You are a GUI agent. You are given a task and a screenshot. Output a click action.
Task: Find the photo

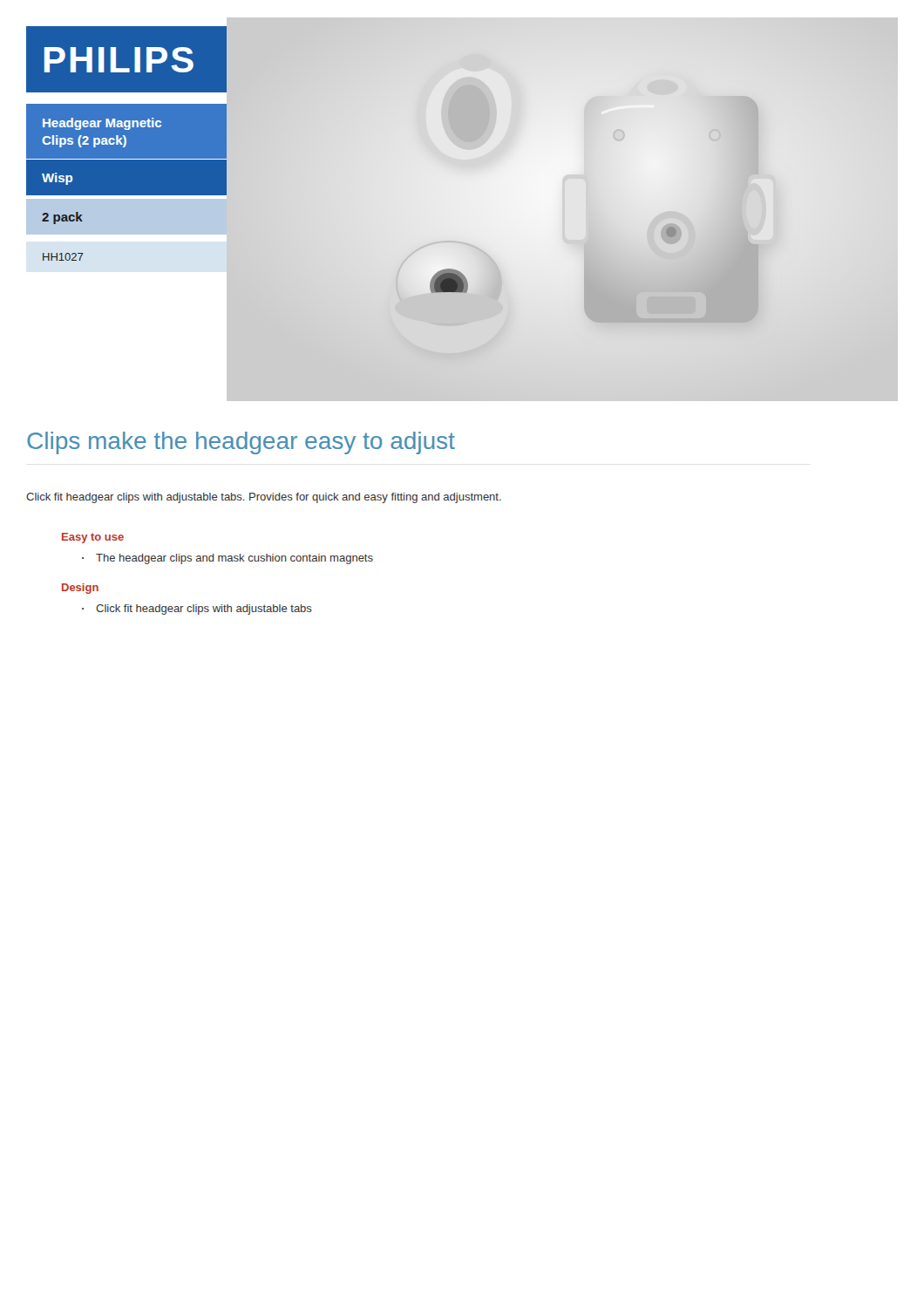point(562,209)
